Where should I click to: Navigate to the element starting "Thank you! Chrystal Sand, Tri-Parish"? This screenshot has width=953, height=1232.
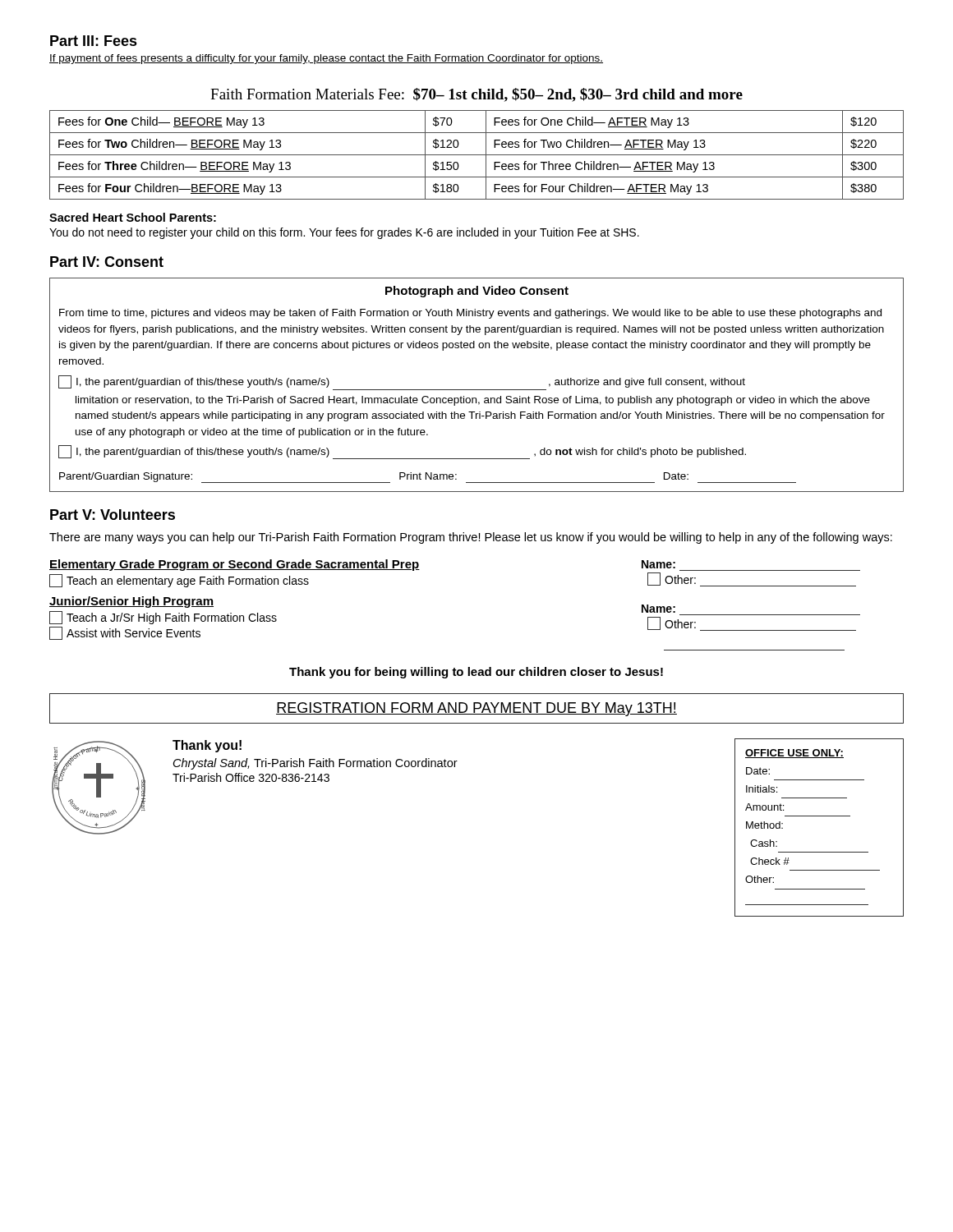click(445, 761)
